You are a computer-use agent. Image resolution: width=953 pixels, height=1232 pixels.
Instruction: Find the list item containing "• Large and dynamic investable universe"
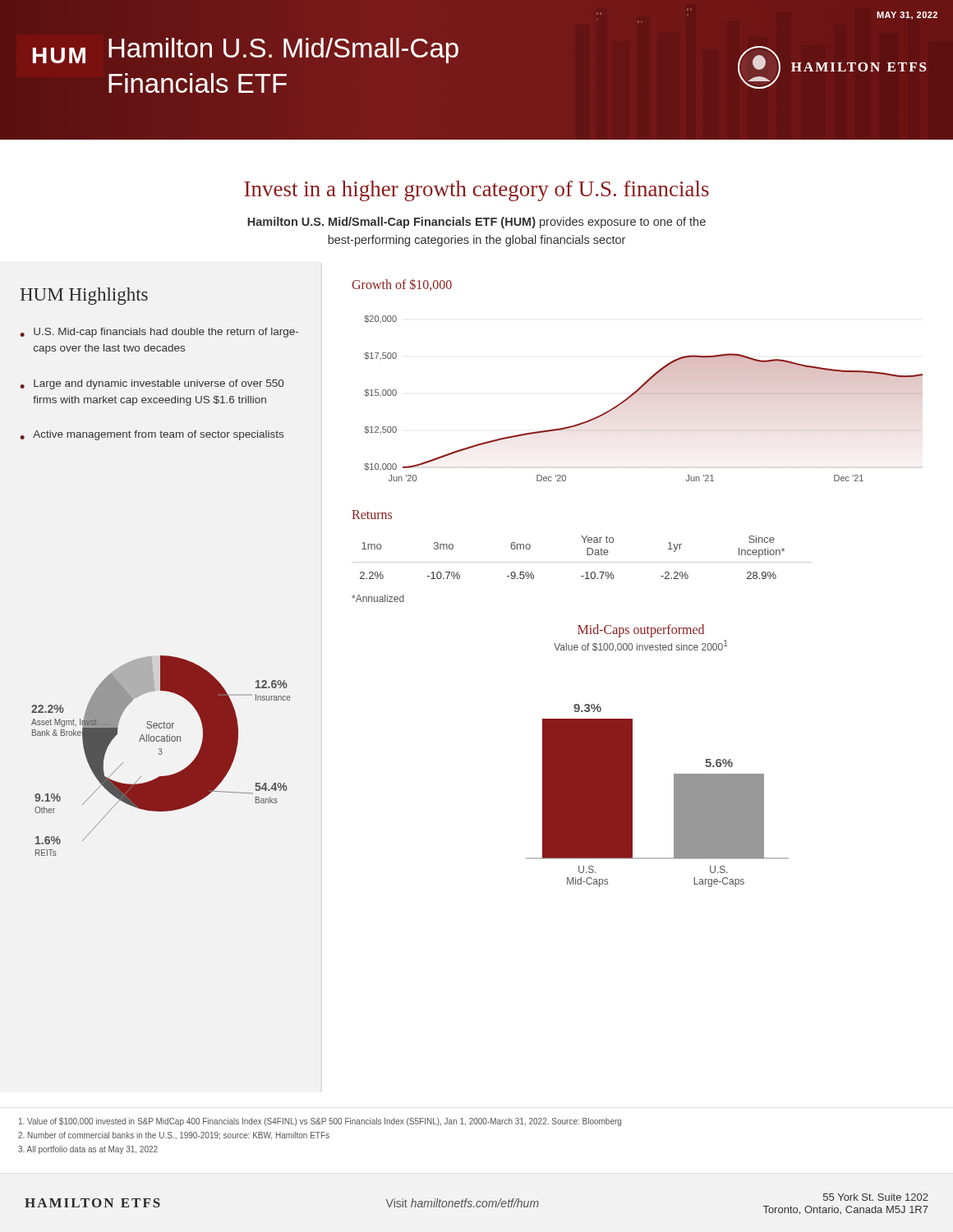click(160, 392)
